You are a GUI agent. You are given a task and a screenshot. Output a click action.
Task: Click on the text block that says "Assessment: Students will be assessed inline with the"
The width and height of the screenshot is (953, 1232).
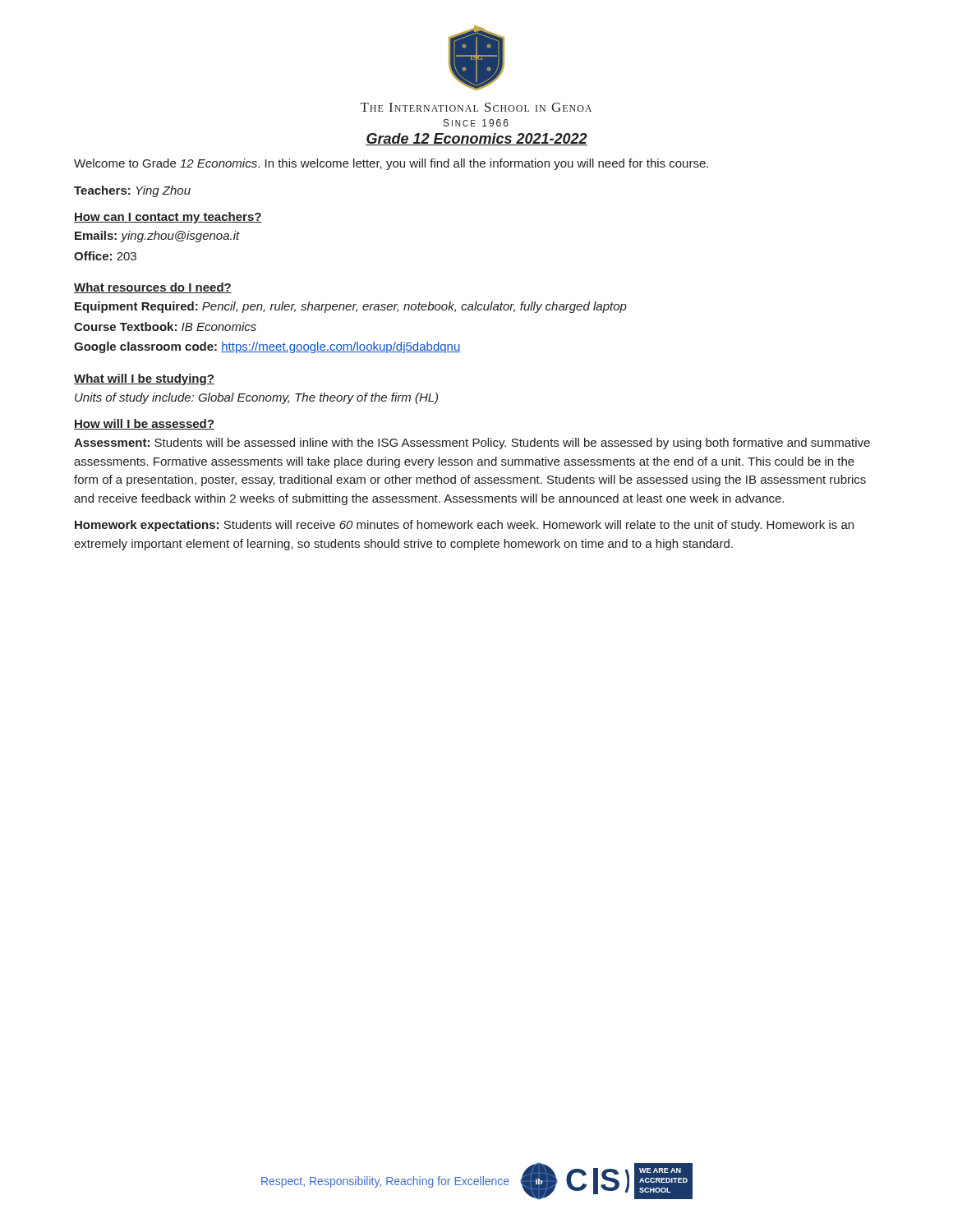pos(476,471)
